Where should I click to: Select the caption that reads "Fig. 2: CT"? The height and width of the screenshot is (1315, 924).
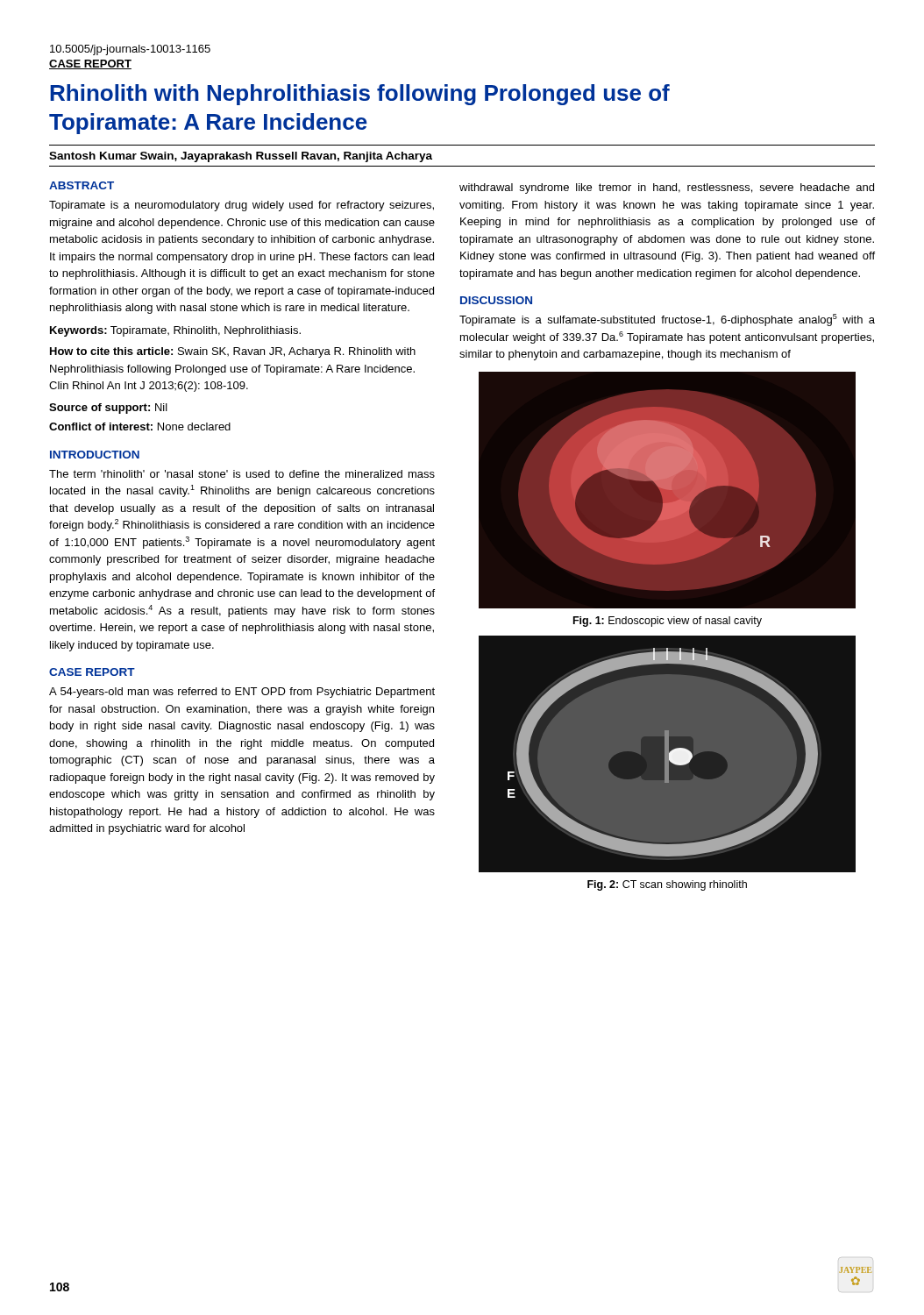[667, 884]
